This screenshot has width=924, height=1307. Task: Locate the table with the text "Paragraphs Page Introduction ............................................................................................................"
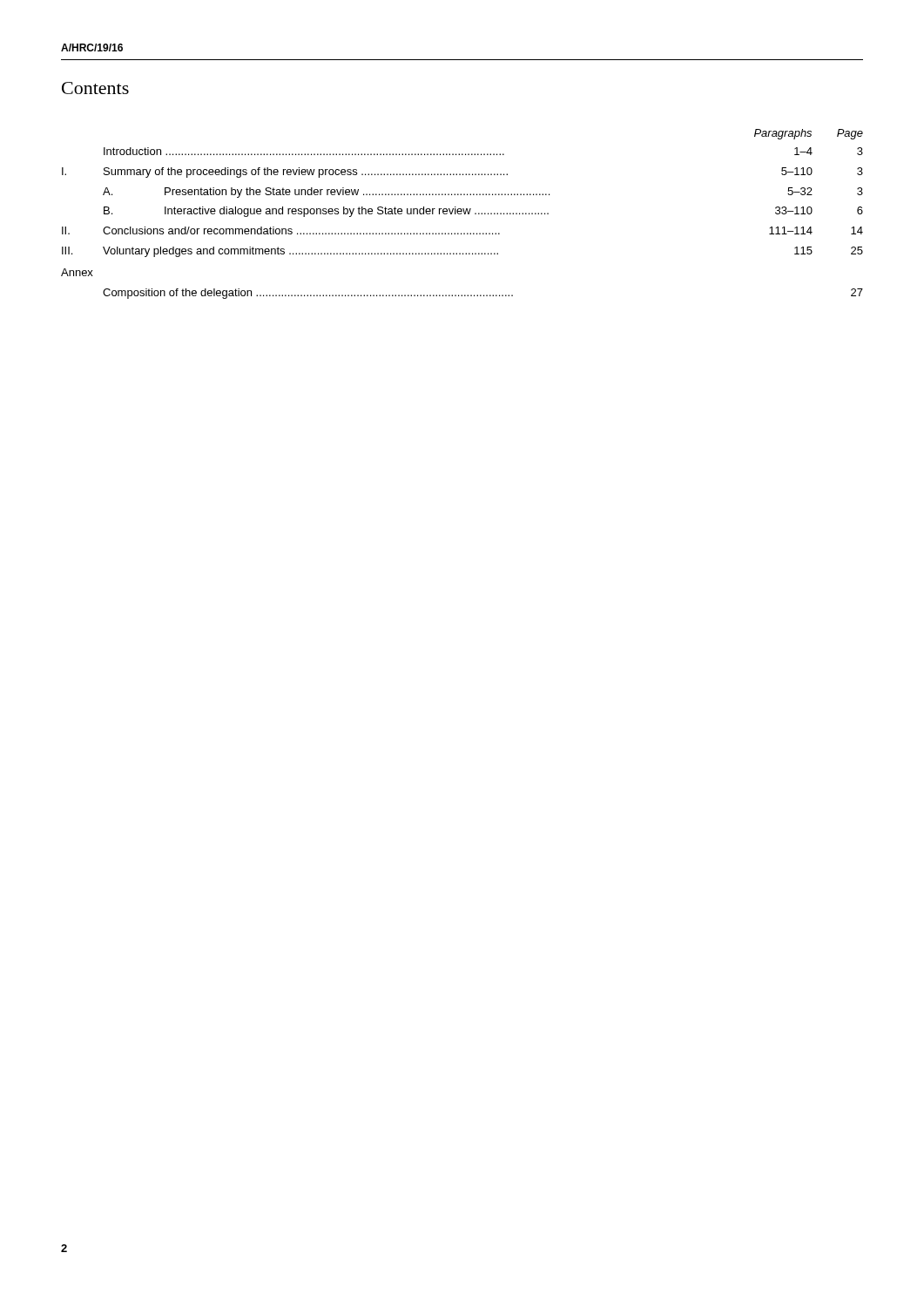tap(462, 215)
